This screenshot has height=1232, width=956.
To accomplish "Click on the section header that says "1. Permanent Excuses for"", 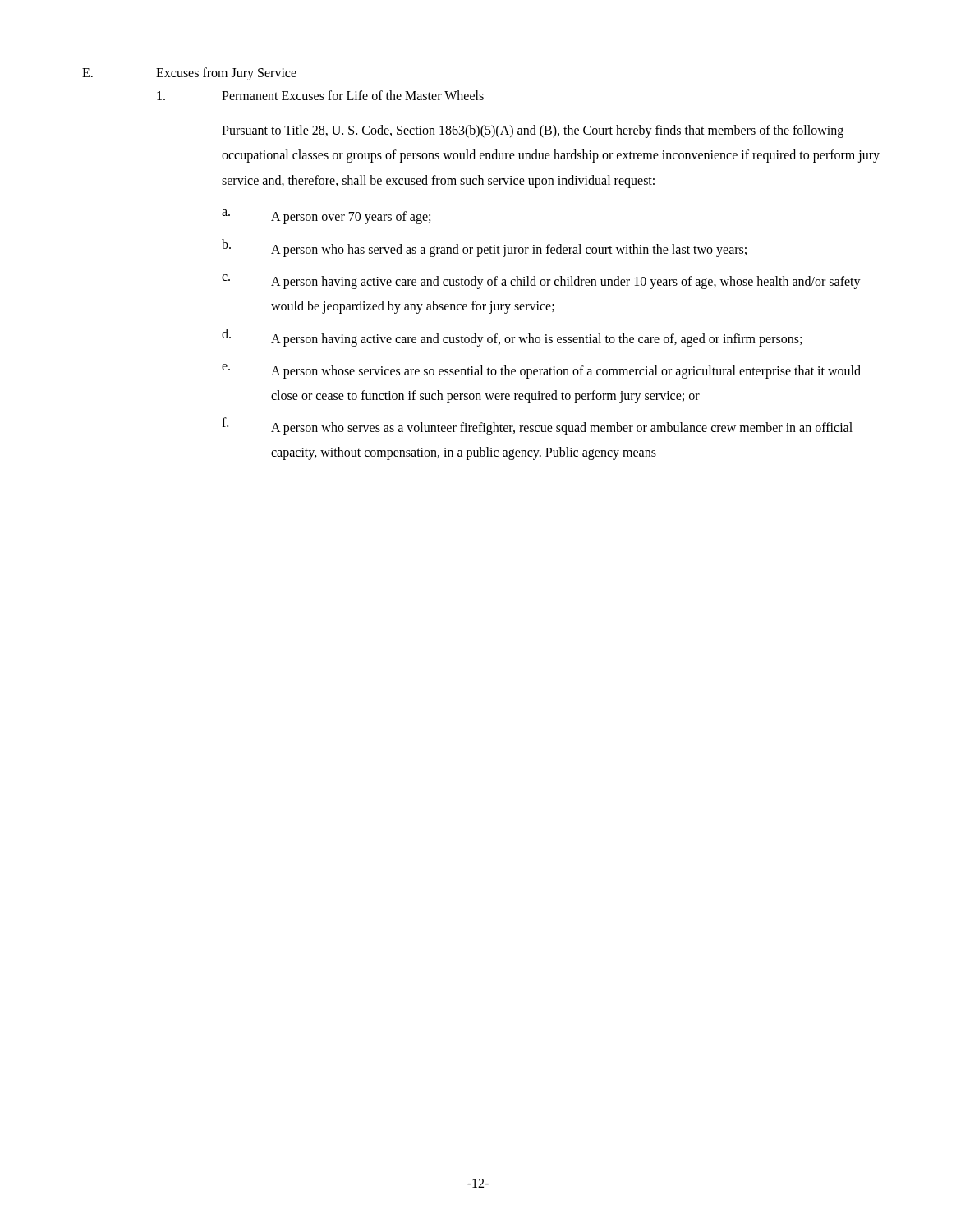I will click(320, 96).
